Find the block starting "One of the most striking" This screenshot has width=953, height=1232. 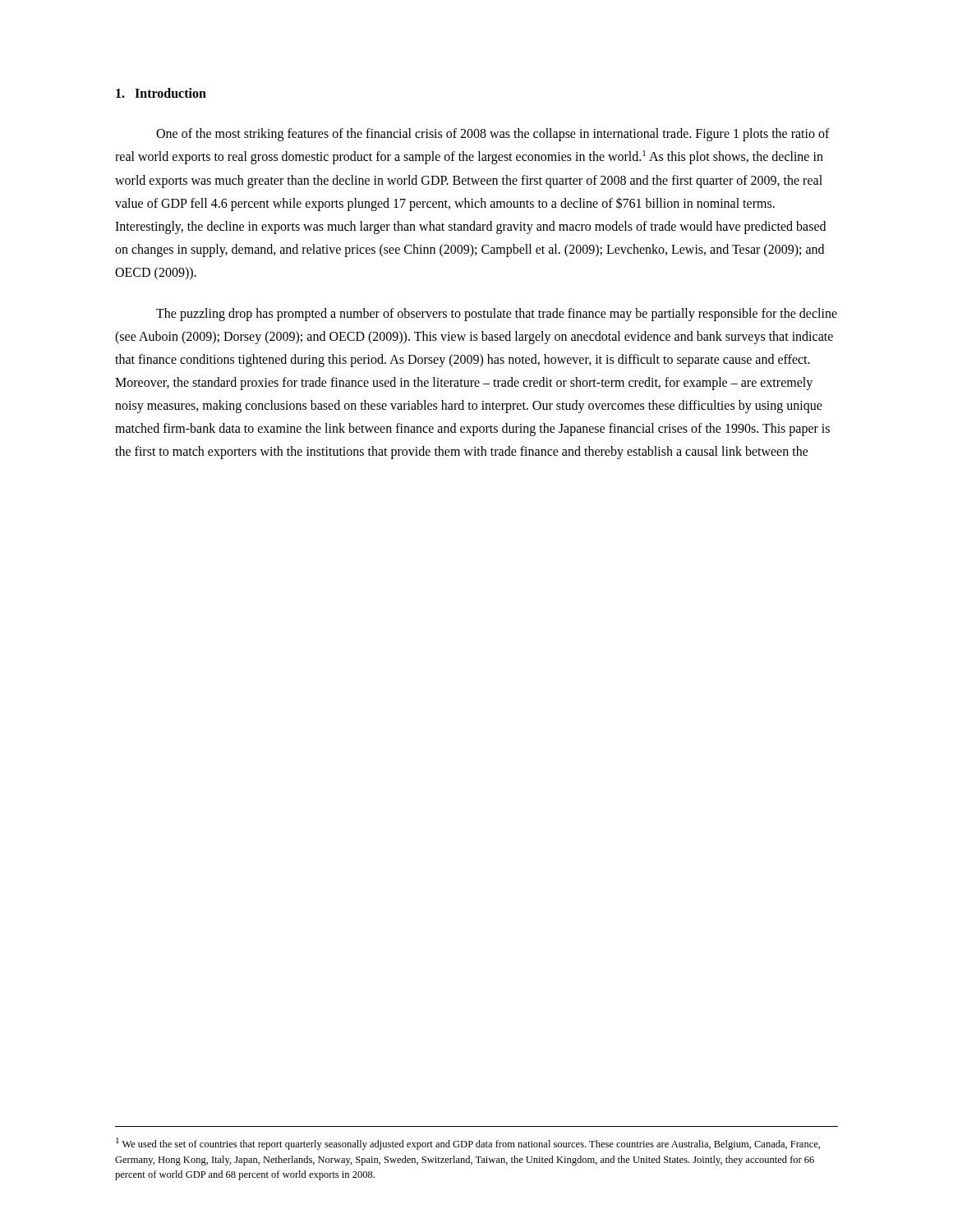472,203
